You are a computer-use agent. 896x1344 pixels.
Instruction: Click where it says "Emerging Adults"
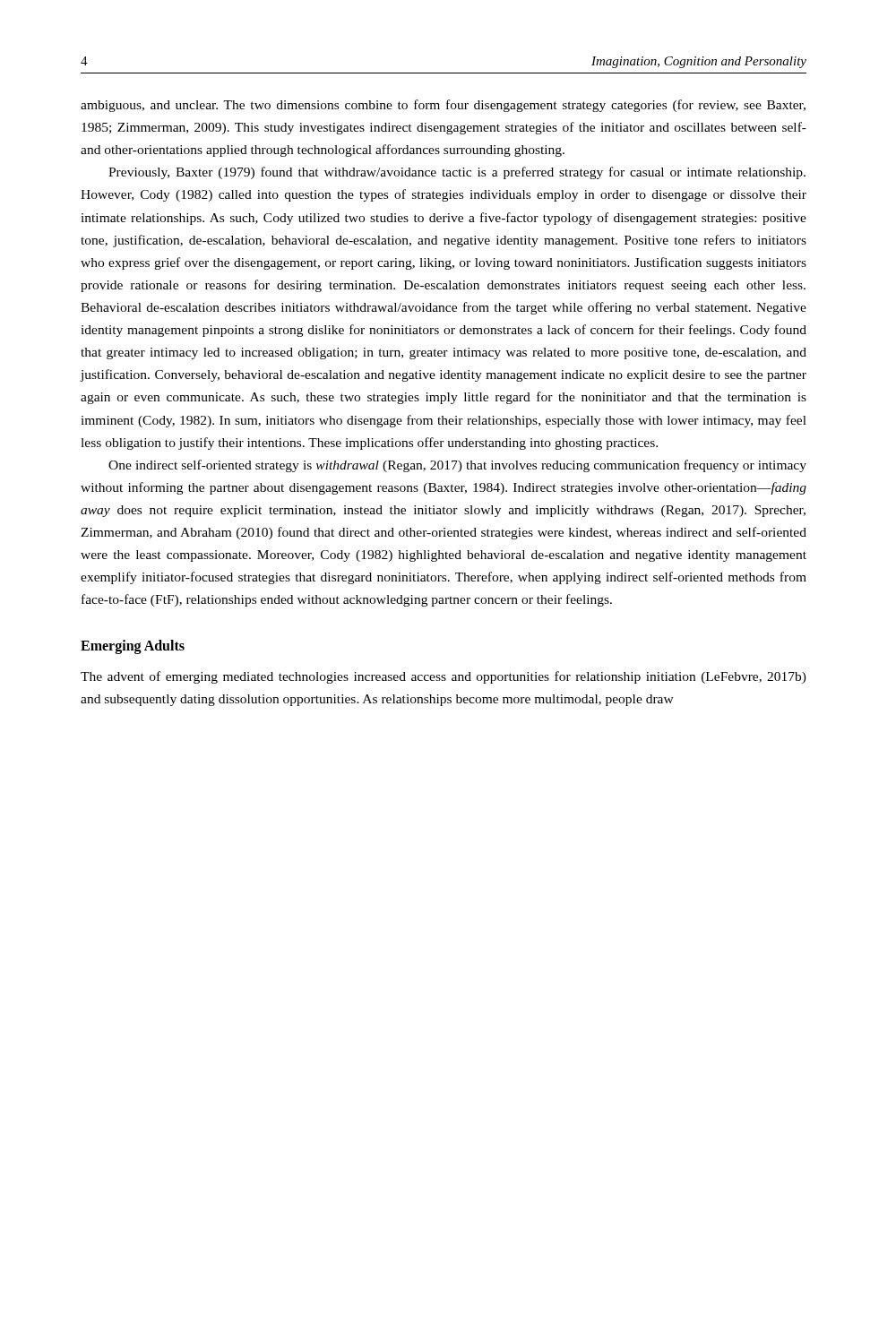point(133,645)
